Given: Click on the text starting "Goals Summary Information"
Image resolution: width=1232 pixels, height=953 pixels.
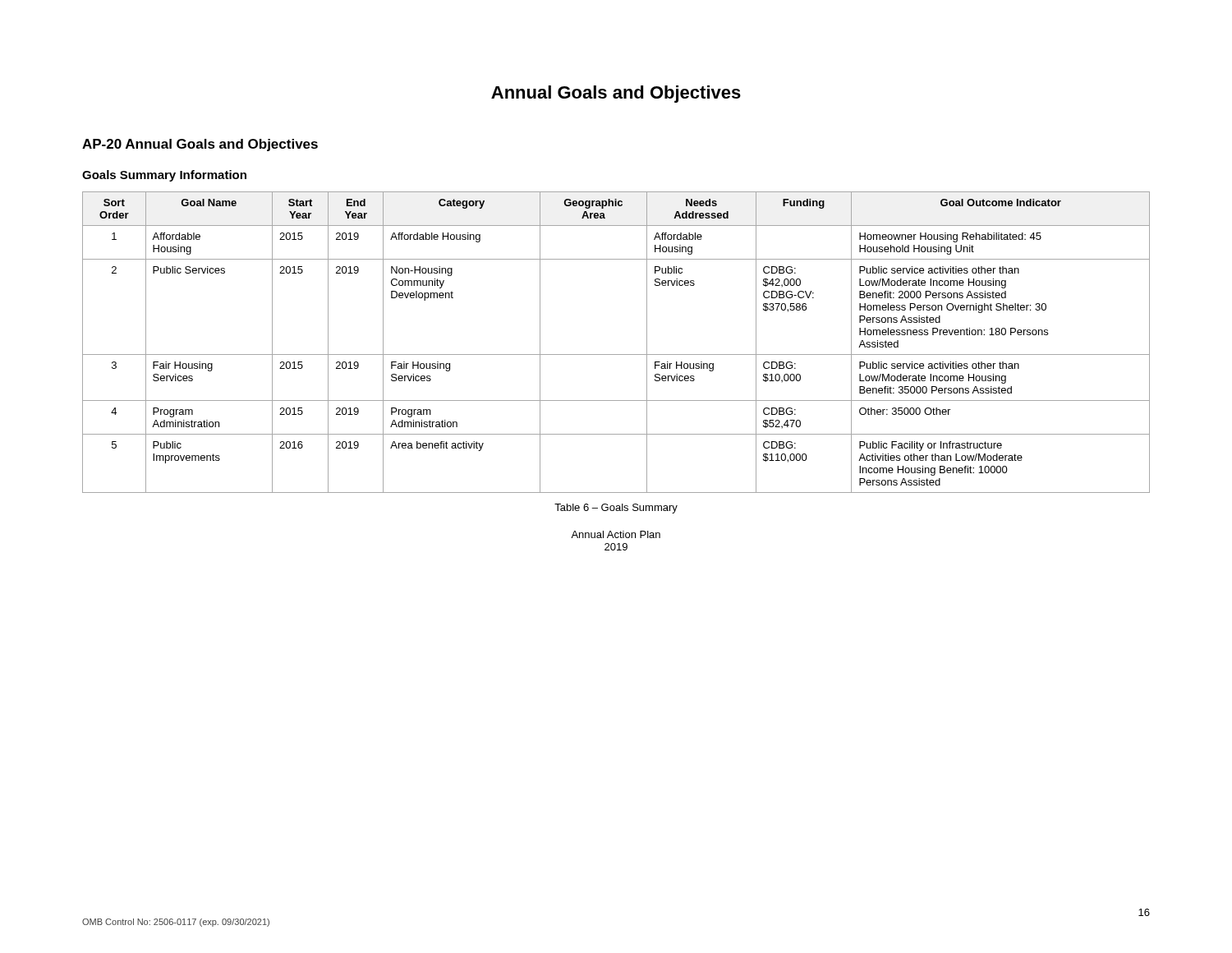Looking at the screenshot, I should (165, 175).
